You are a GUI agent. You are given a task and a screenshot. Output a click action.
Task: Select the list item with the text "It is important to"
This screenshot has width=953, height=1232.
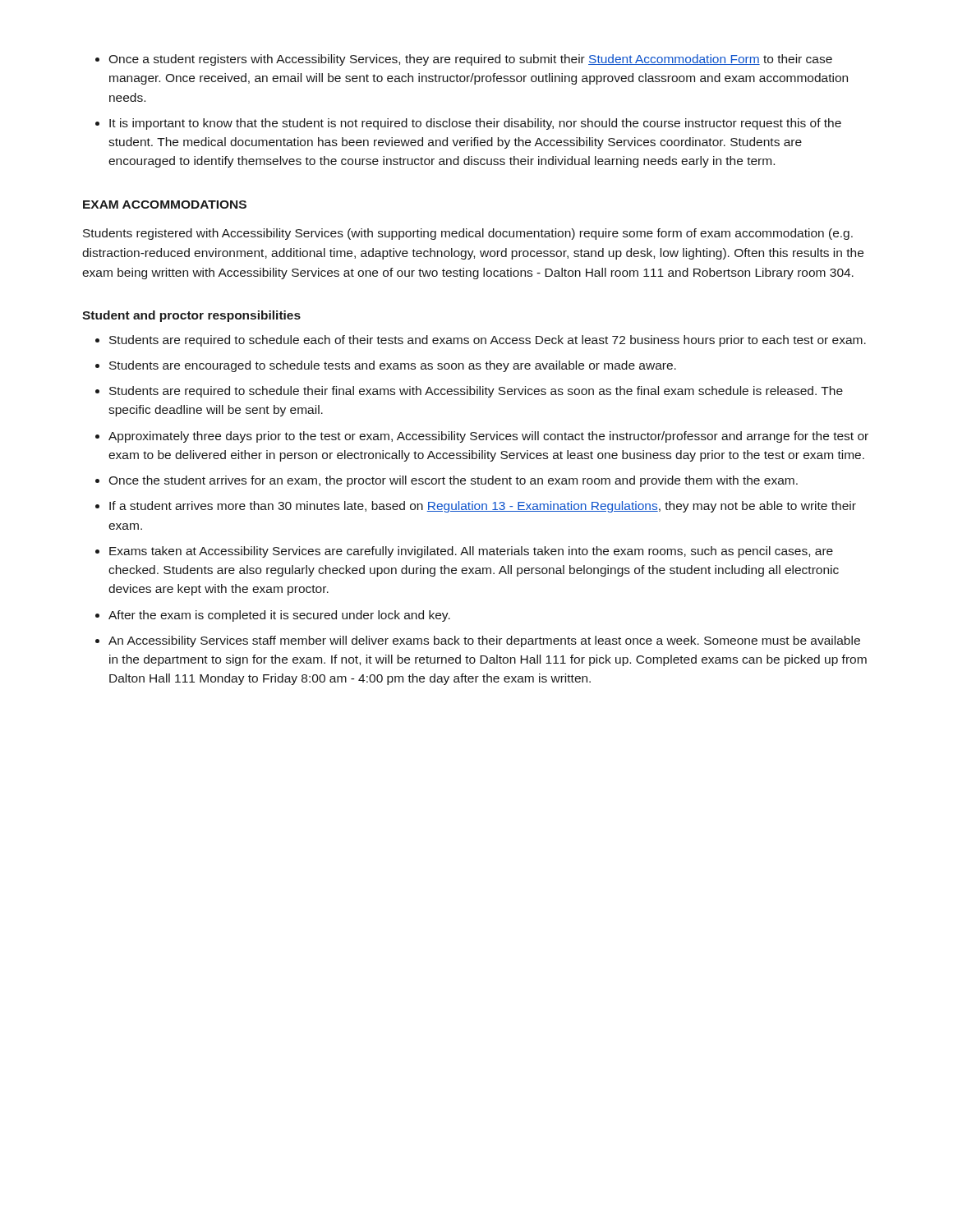[x=490, y=142]
